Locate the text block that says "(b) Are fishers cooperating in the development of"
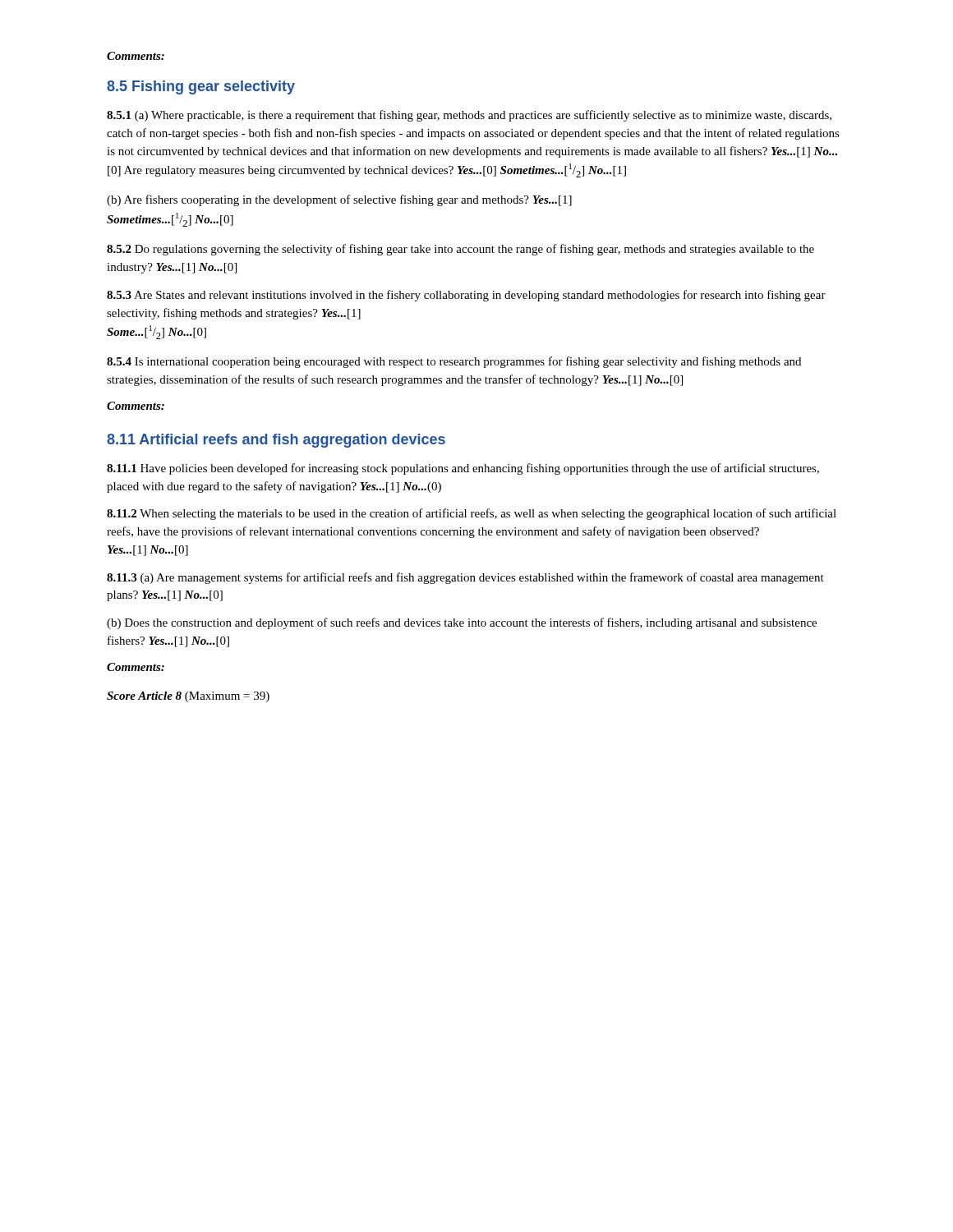The image size is (953, 1232). 340,211
